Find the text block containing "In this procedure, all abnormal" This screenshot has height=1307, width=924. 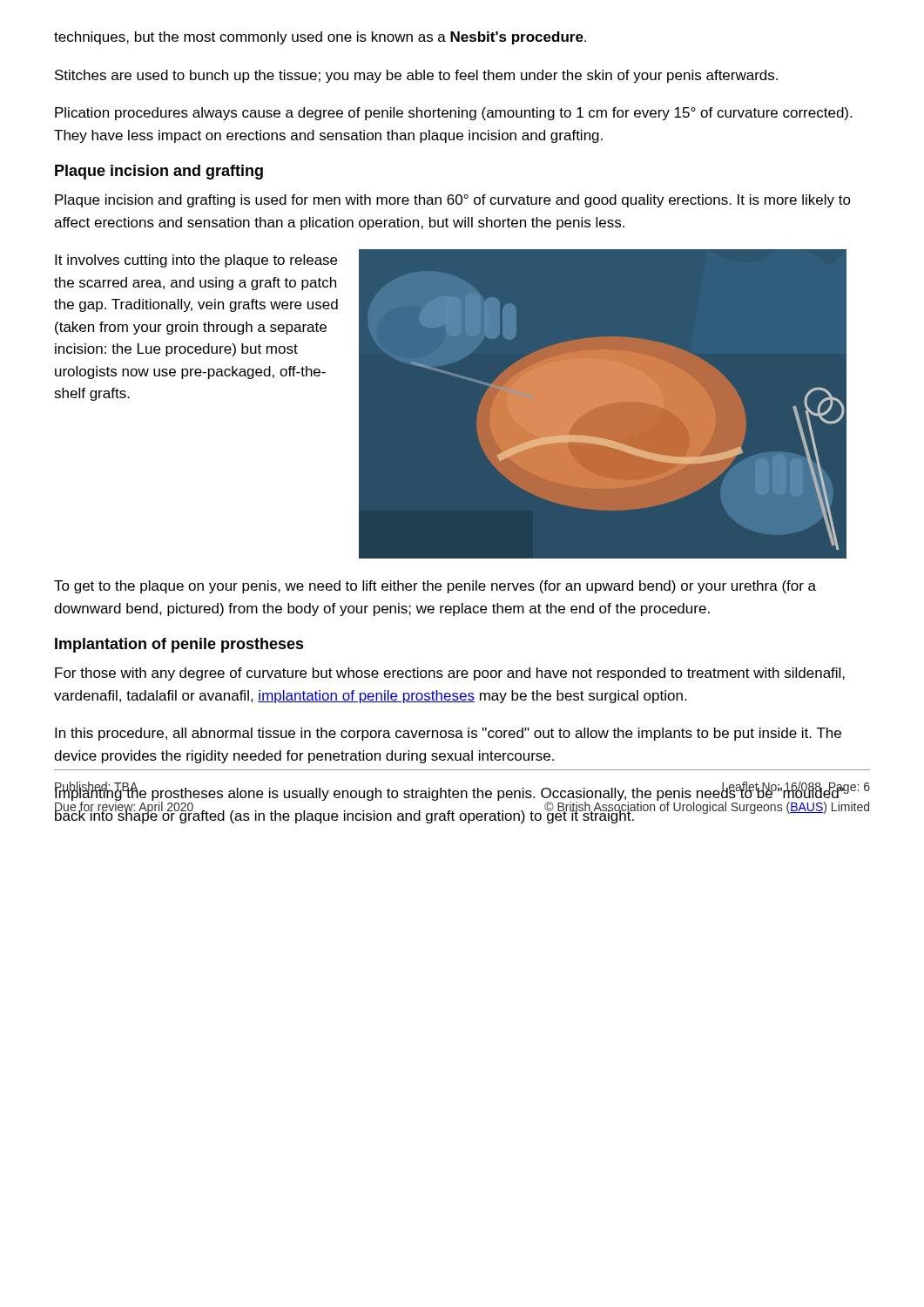point(448,744)
